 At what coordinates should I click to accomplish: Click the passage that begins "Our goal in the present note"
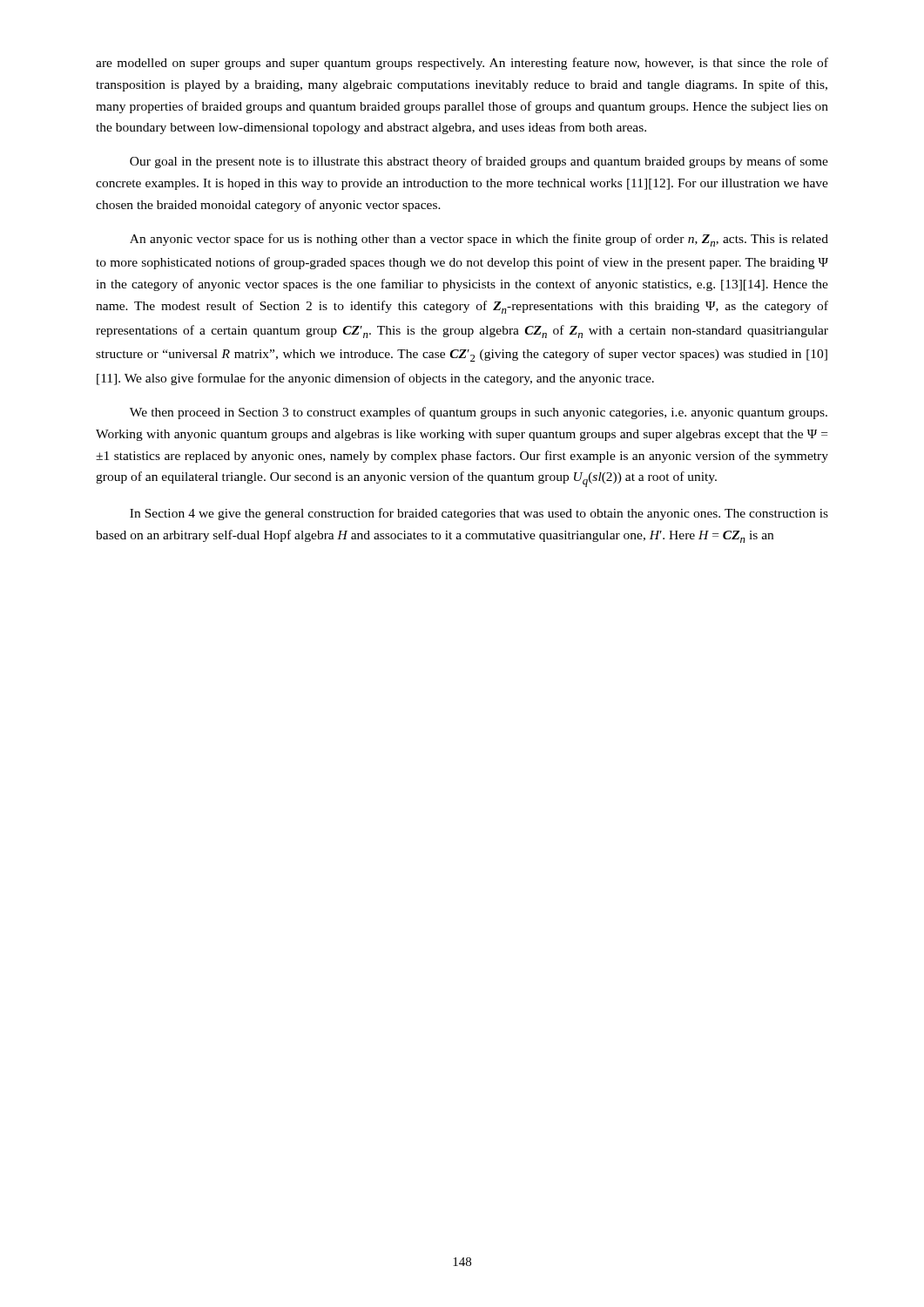[x=462, y=183]
